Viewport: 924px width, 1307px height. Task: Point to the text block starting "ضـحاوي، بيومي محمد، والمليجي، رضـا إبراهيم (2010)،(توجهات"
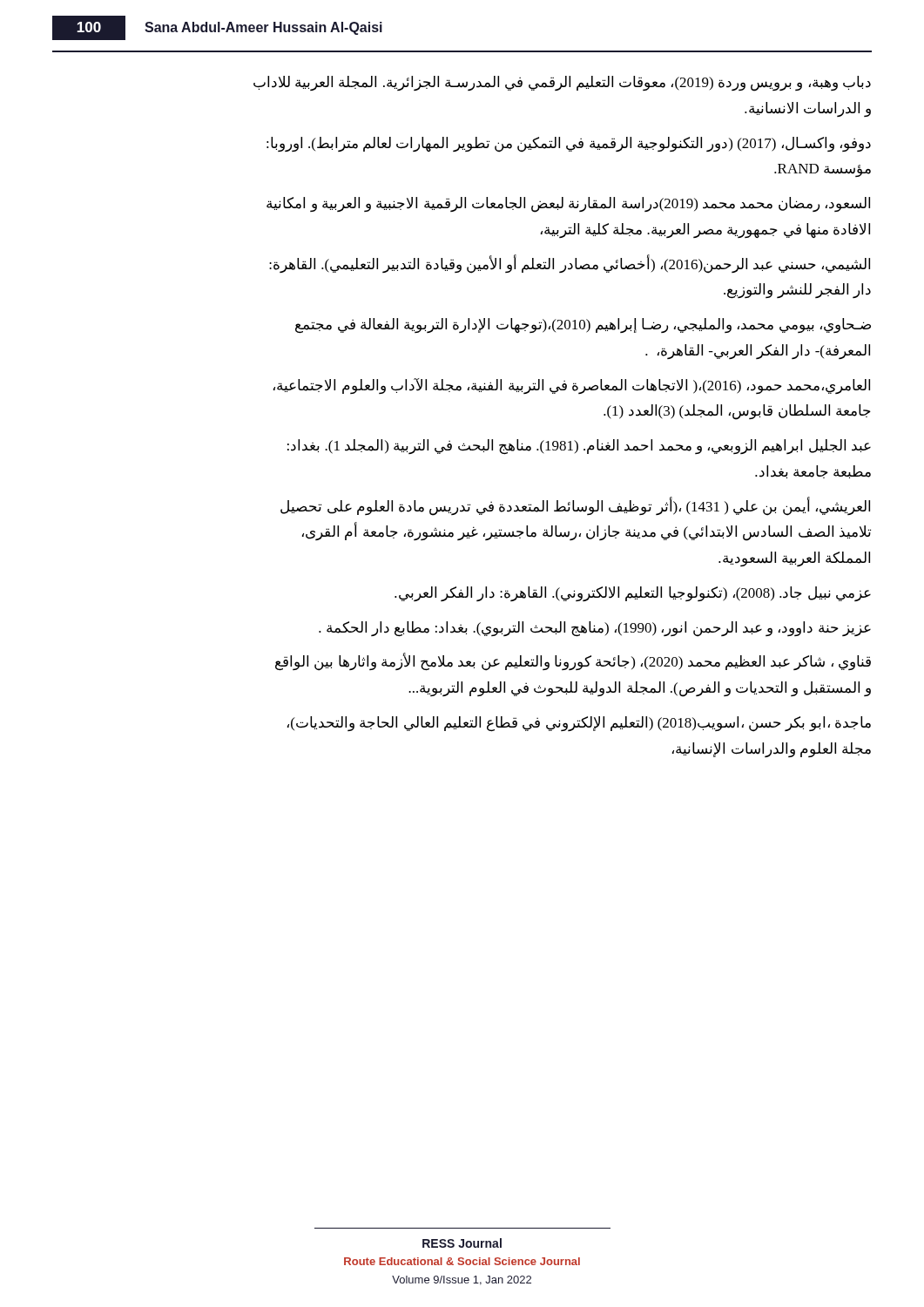click(x=583, y=338)
